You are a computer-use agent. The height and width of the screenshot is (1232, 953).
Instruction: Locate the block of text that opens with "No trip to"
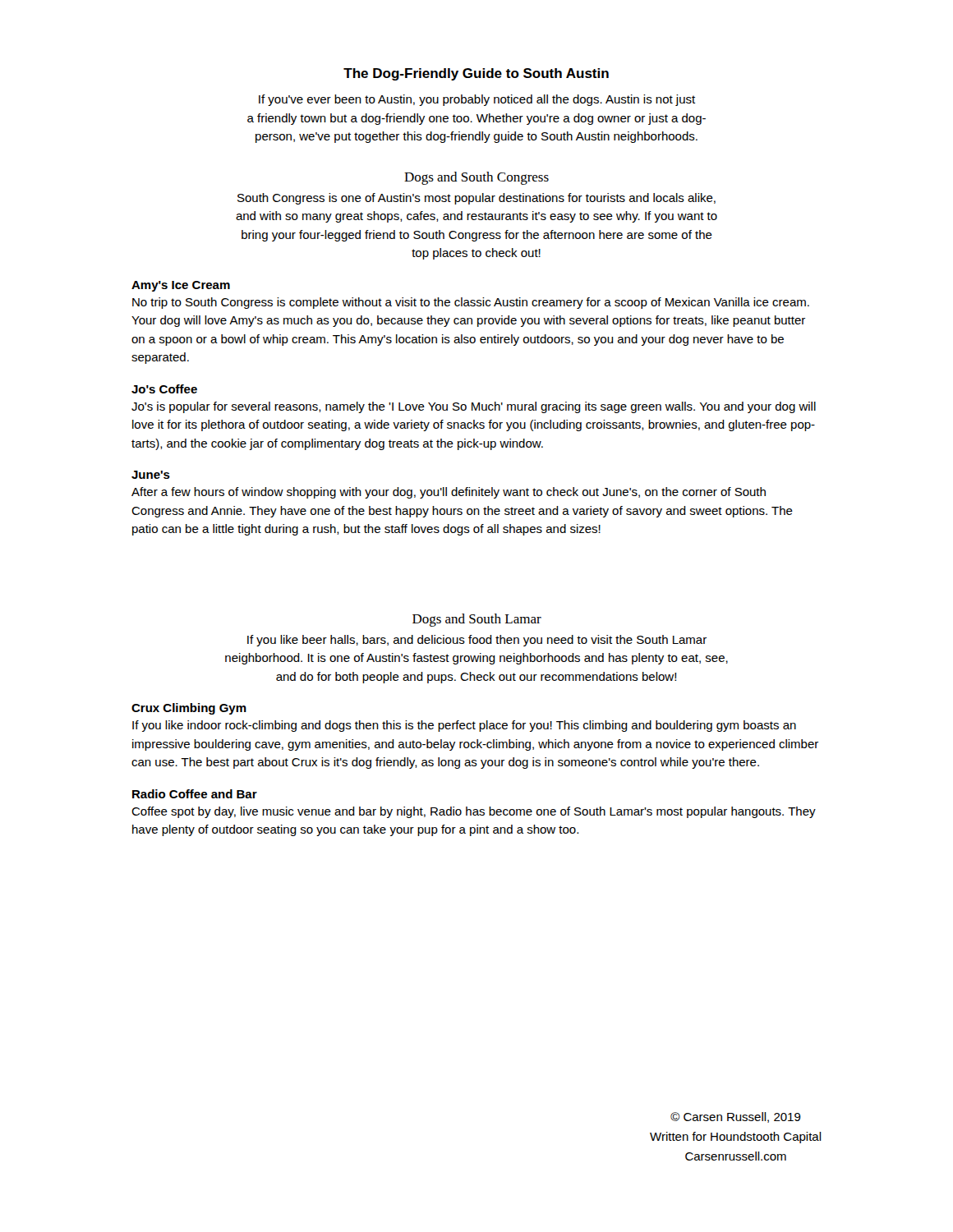471,329
